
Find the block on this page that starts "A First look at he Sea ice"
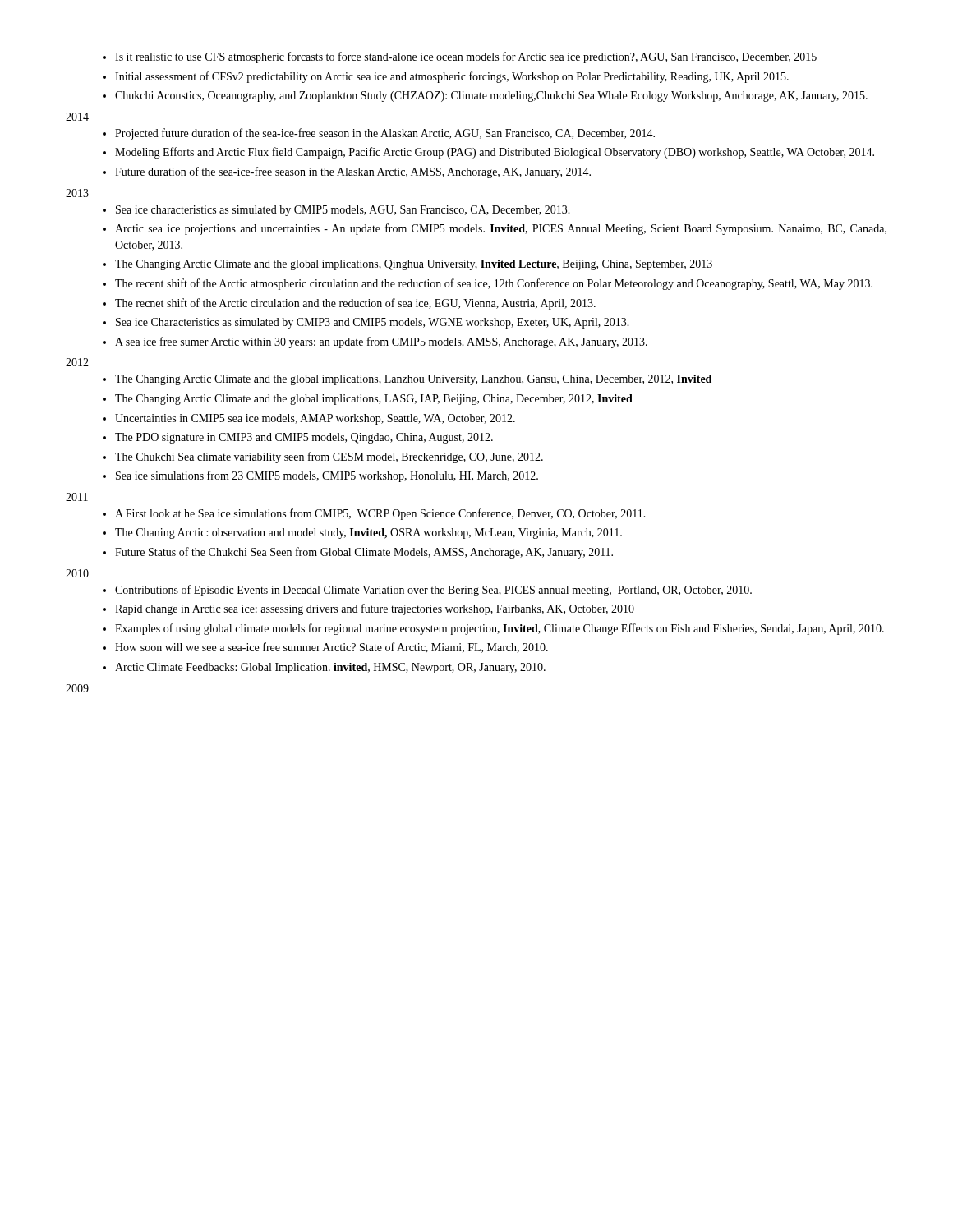tap(380, 514)
